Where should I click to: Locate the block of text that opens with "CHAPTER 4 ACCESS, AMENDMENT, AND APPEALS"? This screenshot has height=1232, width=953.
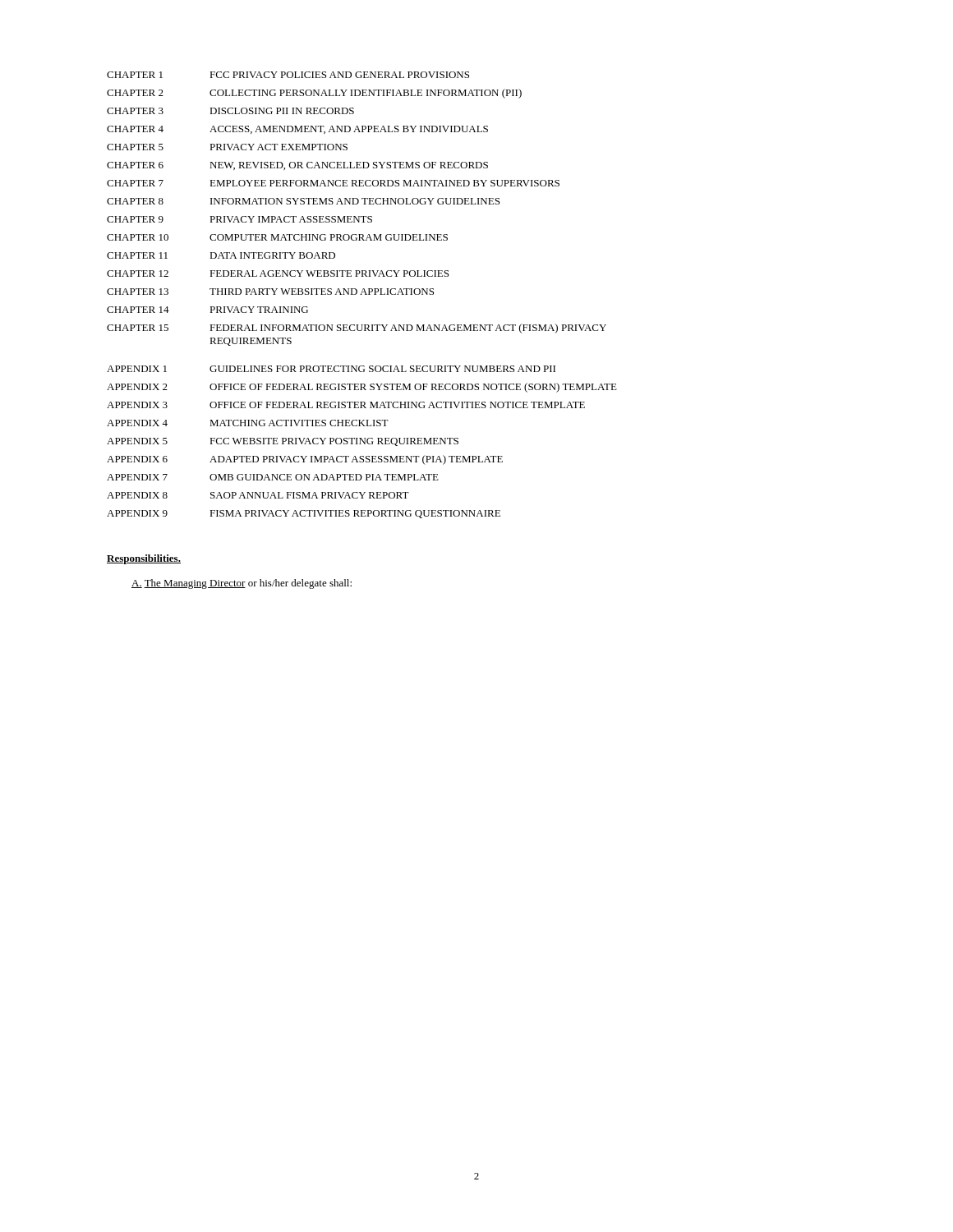(489, 129)
